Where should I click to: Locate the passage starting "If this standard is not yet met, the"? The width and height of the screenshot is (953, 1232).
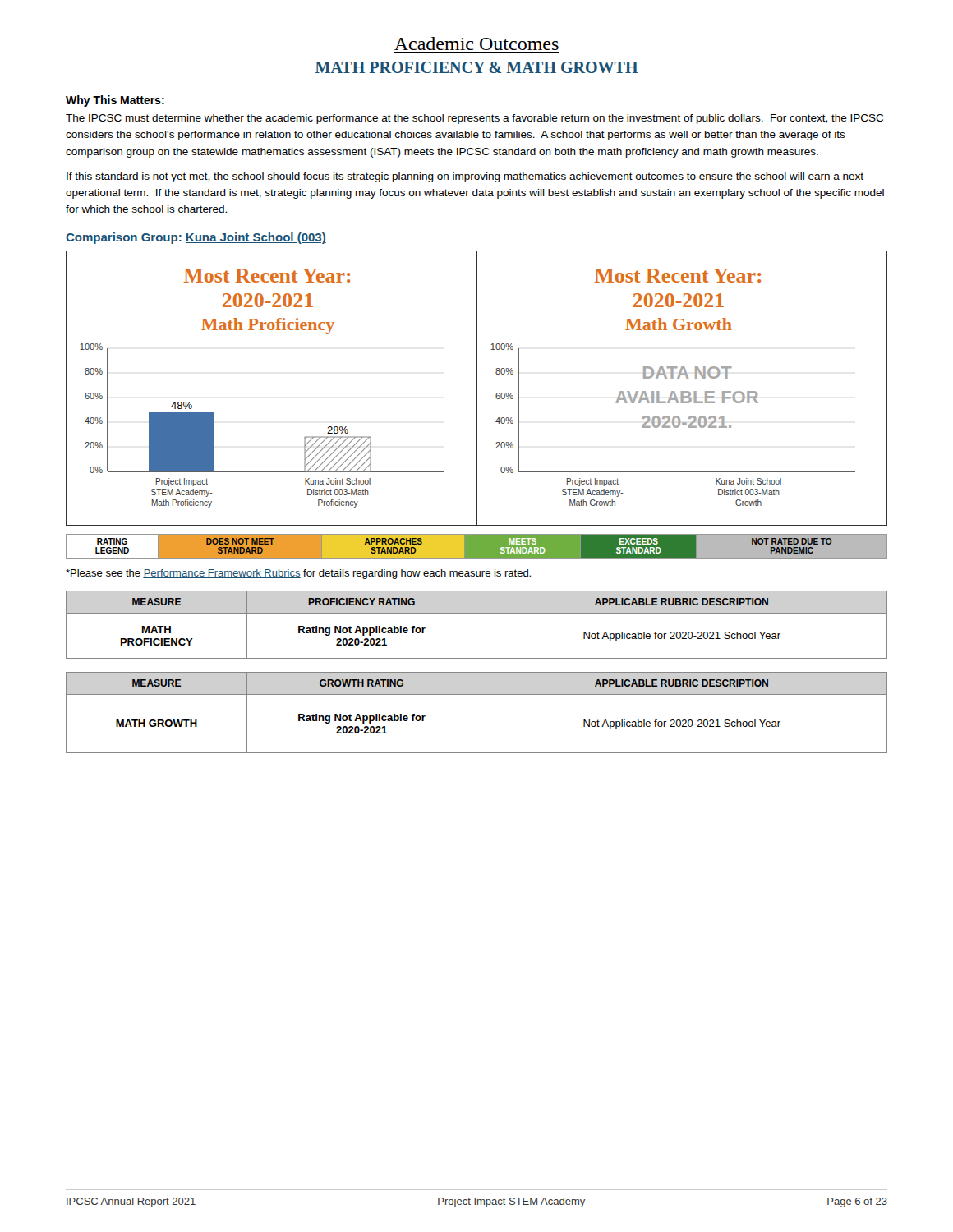coord(475,193)
